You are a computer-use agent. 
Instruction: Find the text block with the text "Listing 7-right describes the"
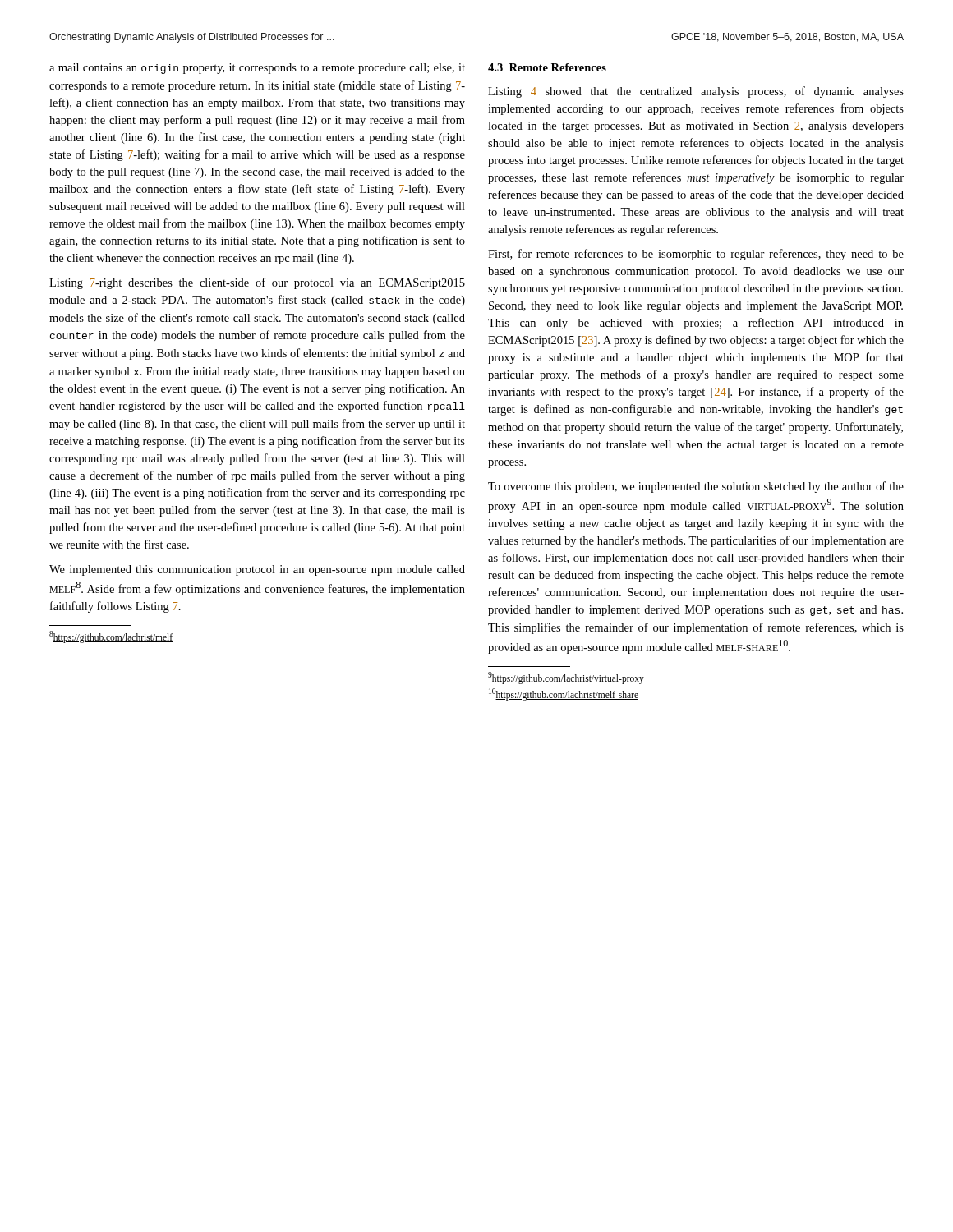[x=257, y=414]
